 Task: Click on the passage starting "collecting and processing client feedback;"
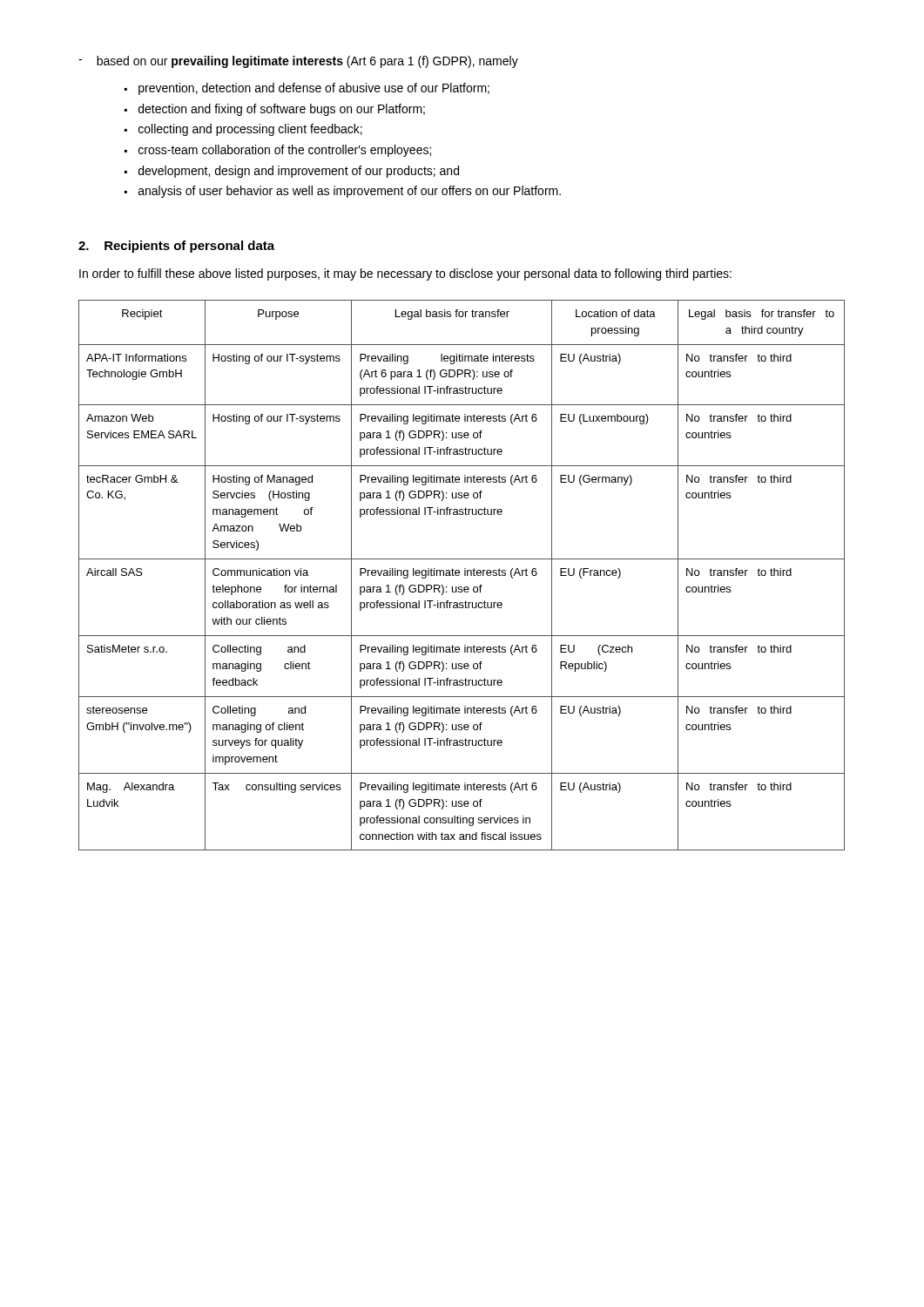(x=250, y=130)
